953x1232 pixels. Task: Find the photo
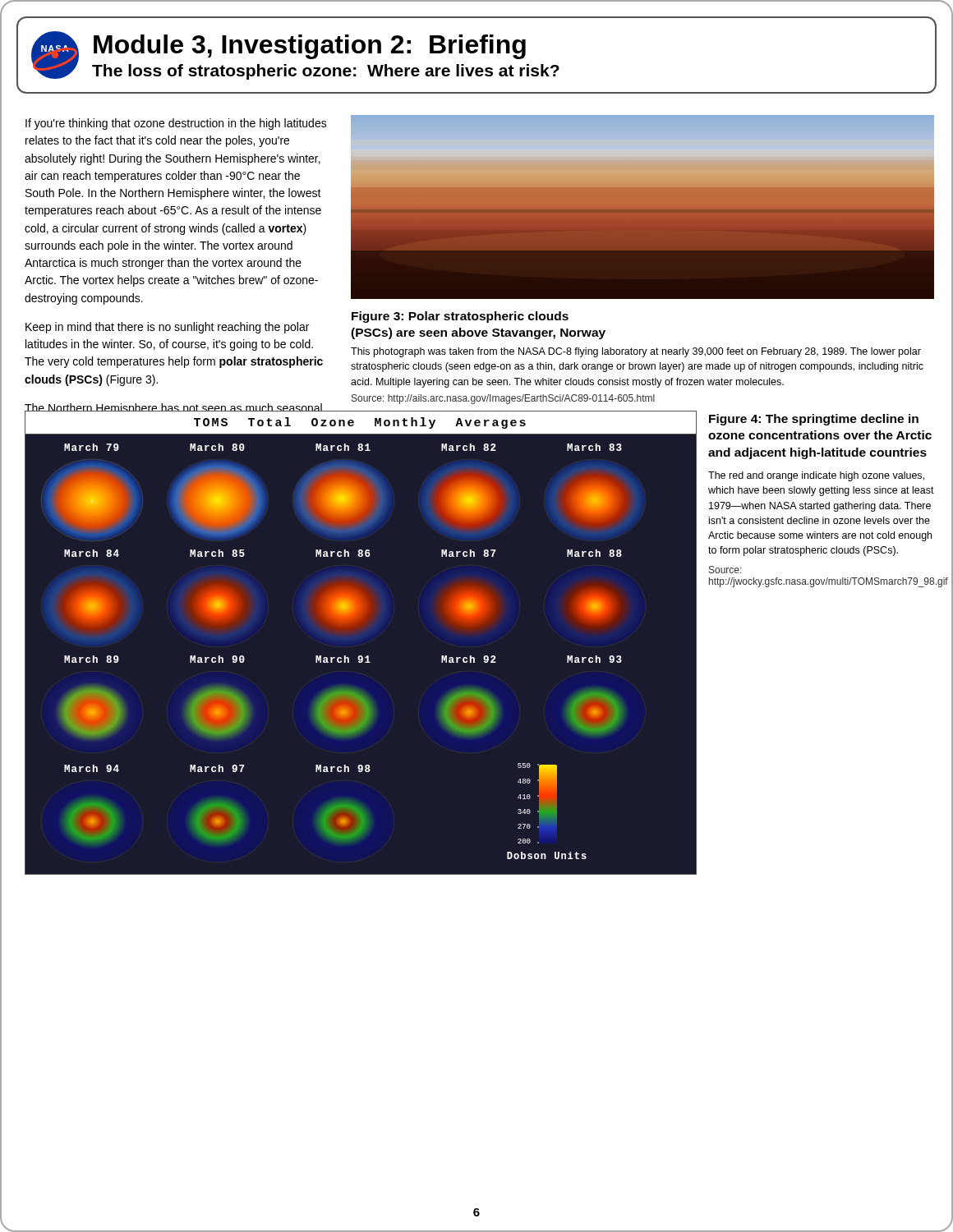click(642, 208)
